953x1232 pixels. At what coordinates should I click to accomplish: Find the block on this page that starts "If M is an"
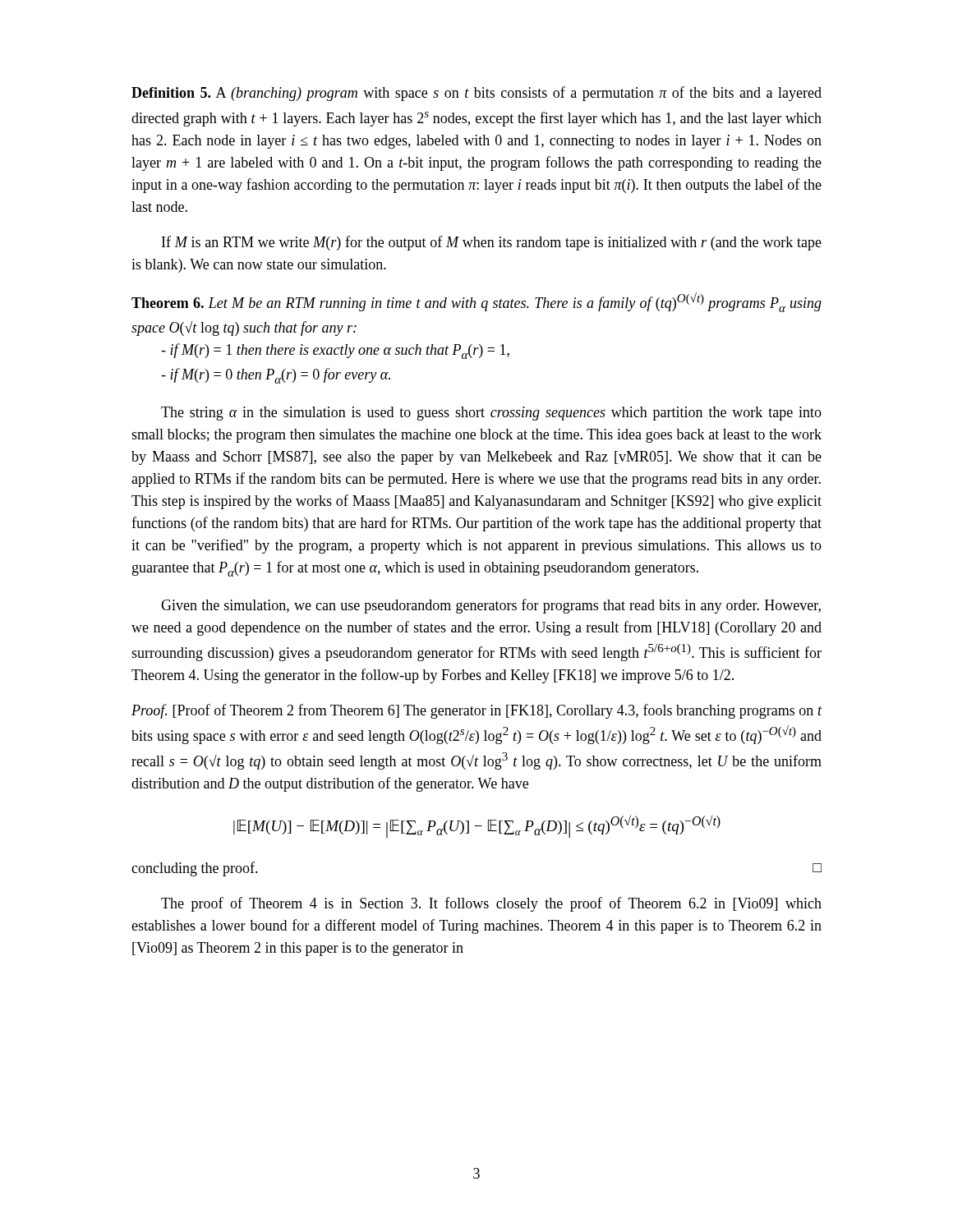tap(476, 253)
